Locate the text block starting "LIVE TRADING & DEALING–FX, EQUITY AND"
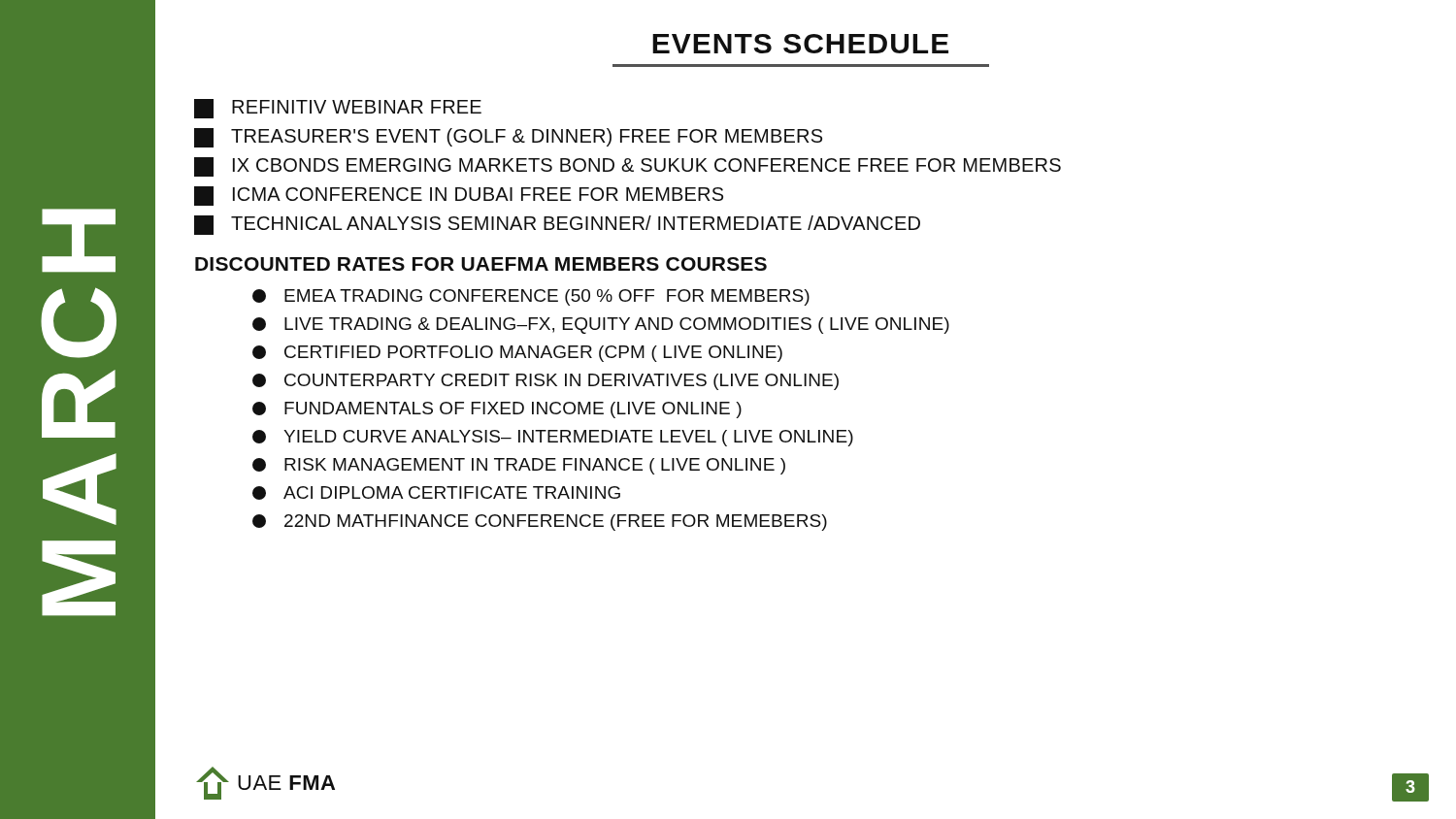This screenshot has width=1456, height=819. tap(601, 324)
